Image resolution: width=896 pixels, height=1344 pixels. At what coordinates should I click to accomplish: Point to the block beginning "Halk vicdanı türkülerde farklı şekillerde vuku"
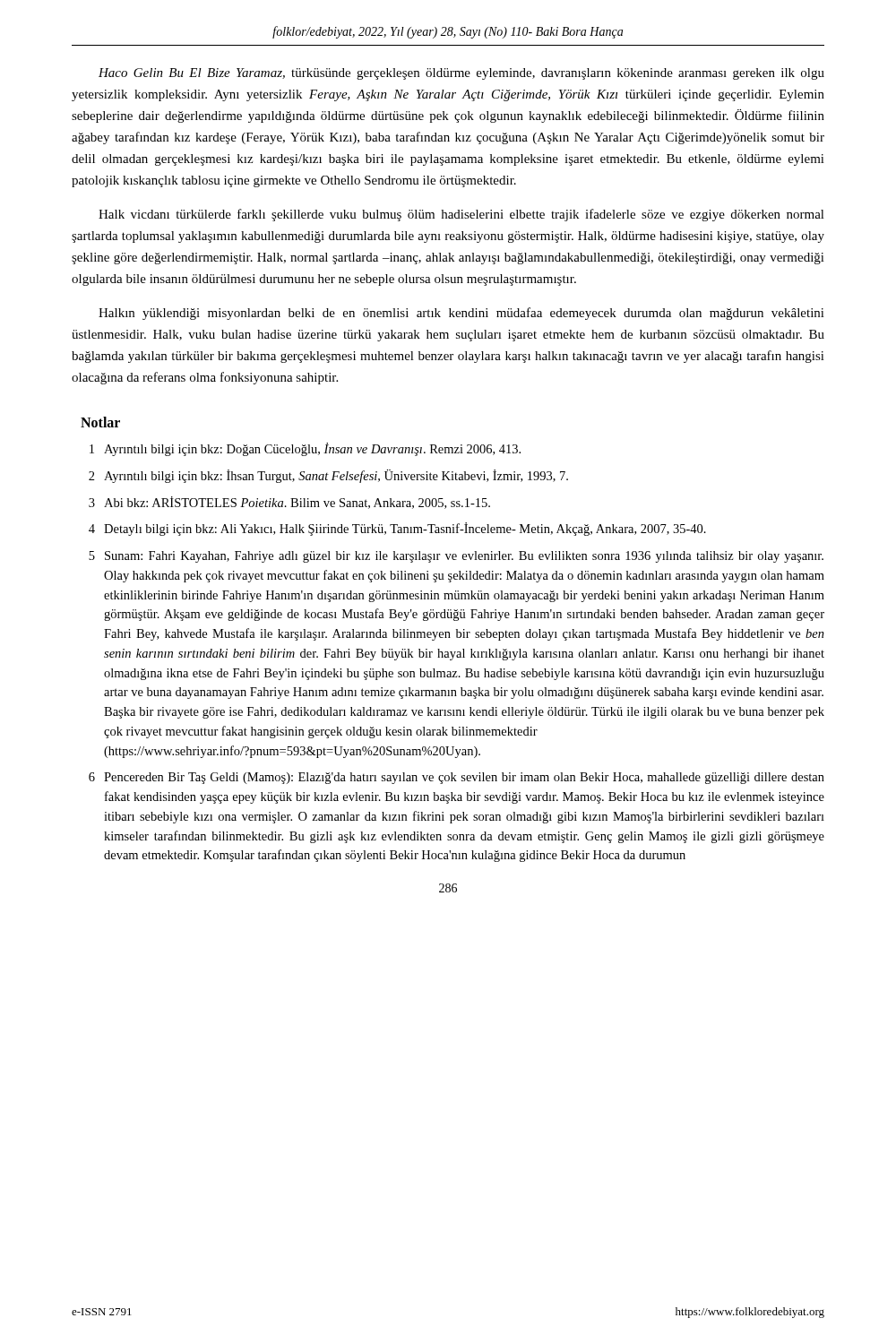click(448, 246)
